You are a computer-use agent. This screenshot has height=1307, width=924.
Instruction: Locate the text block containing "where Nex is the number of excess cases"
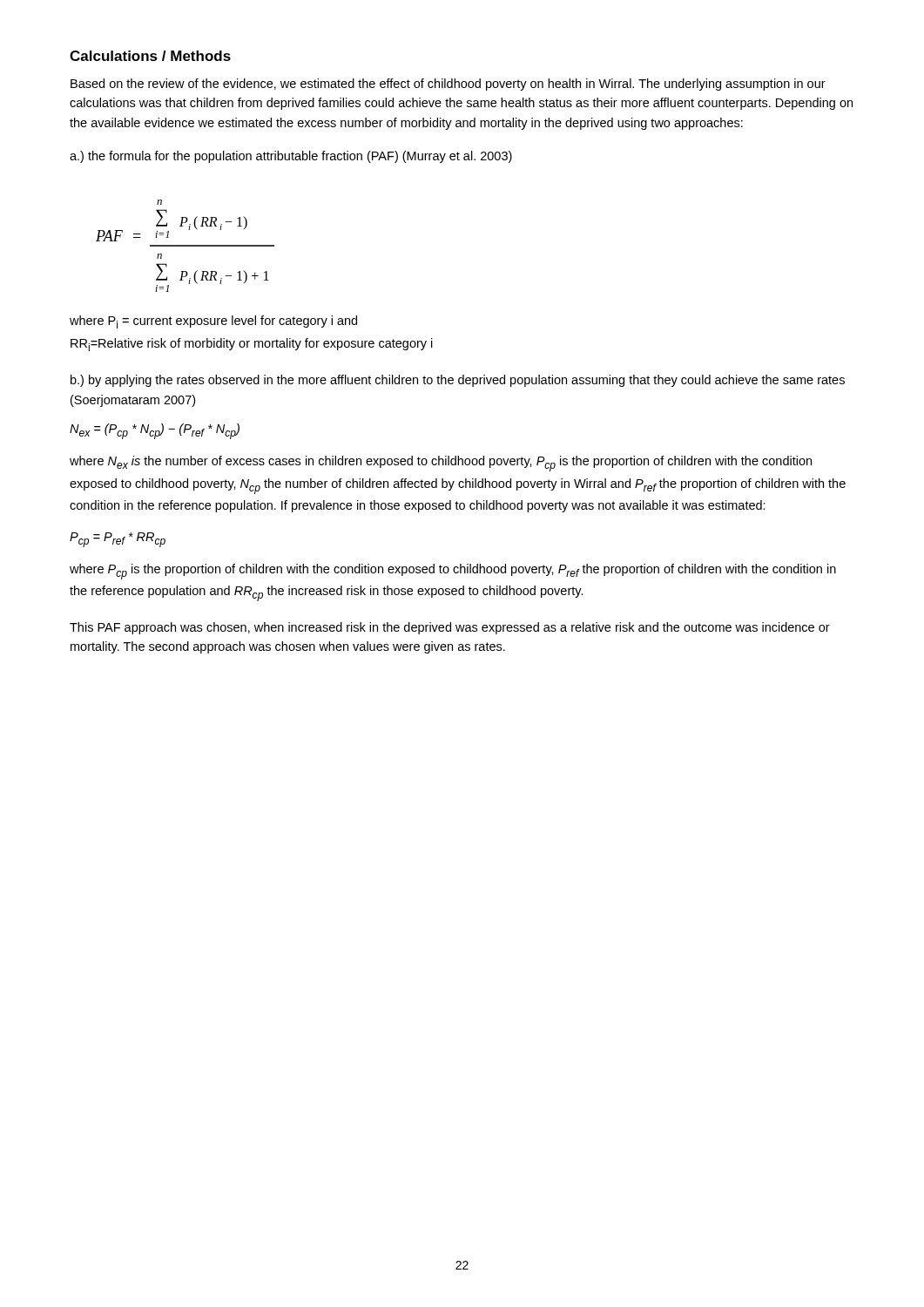(x=458, y=483)
